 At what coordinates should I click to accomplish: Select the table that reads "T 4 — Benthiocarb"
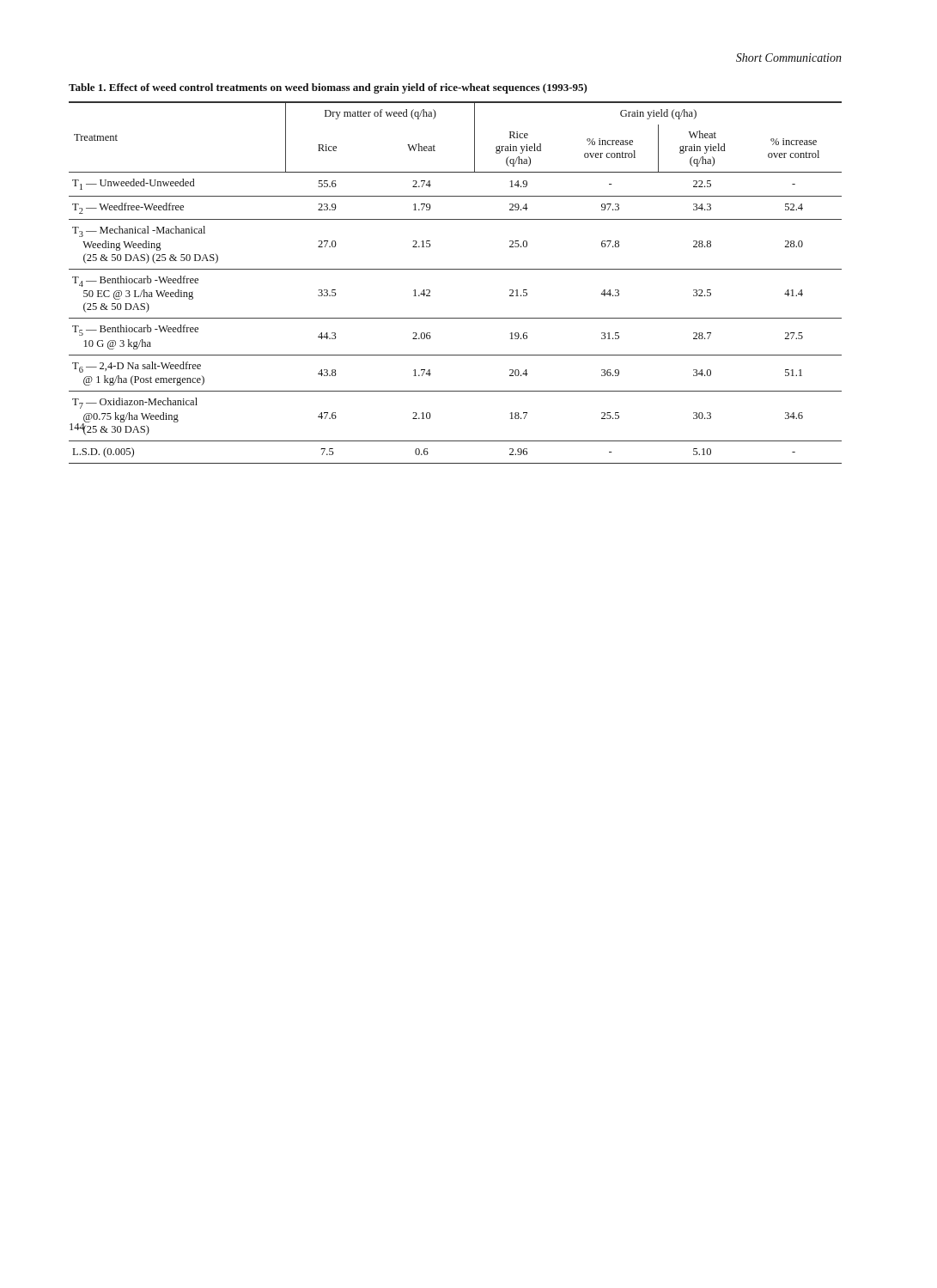pos(455,282)
